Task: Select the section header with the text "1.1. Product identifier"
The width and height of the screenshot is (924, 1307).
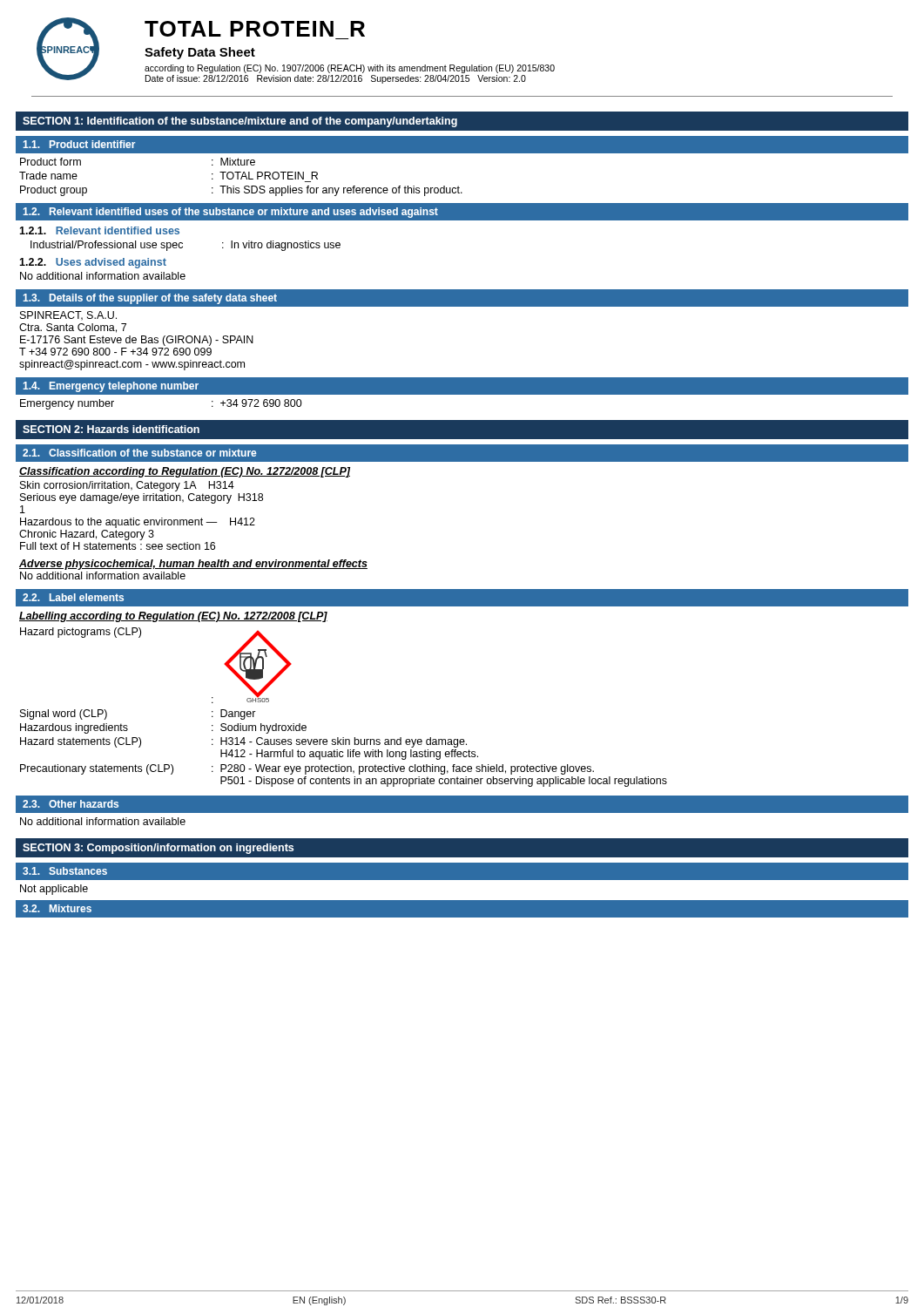Action: pos(79,145)
